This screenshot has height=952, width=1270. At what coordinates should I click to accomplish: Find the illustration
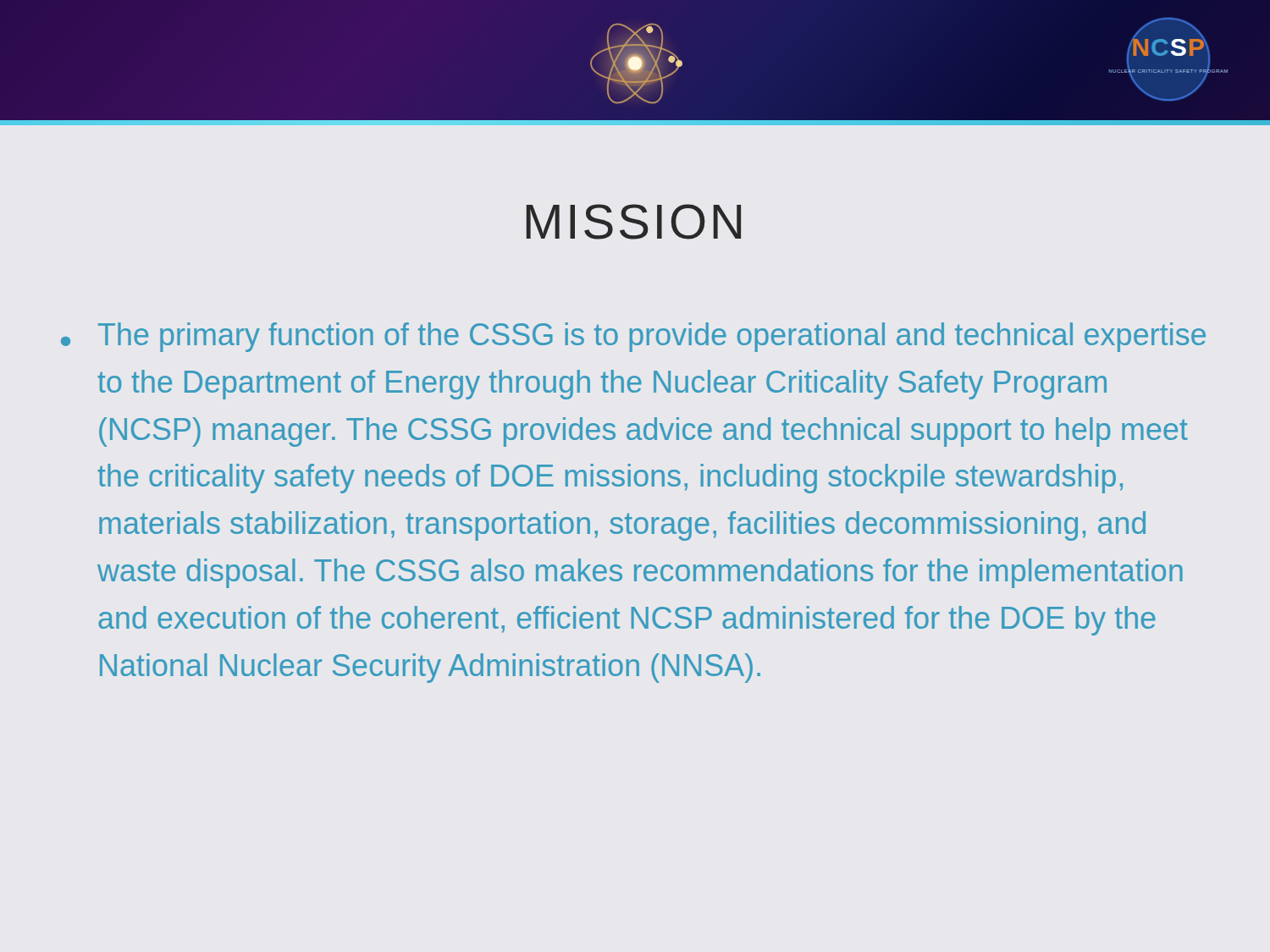coord(635,63)
